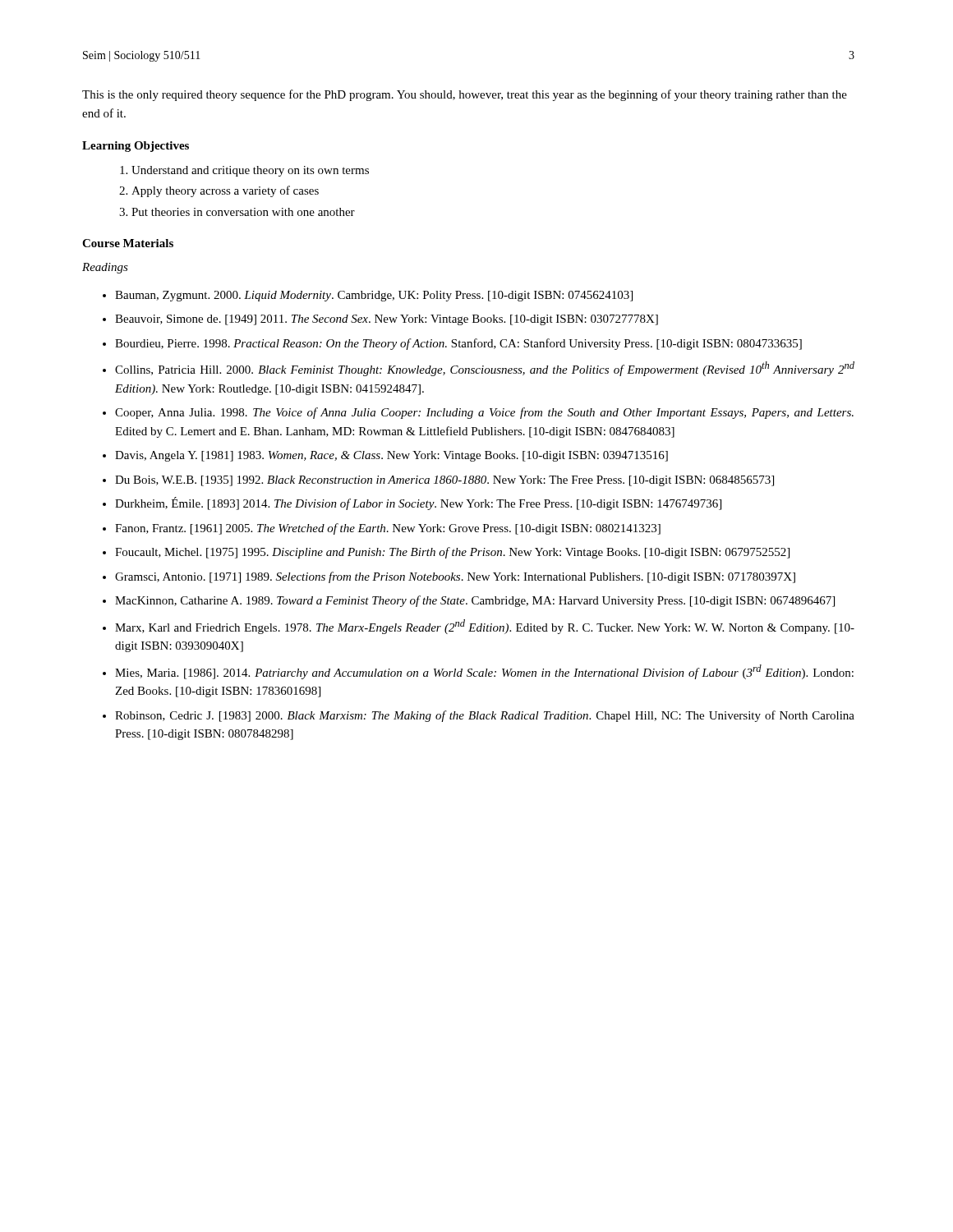Locate the list item with the text "Collins, Patricia Hill. 2000. Black Feminist"

[x=485, y=377]
